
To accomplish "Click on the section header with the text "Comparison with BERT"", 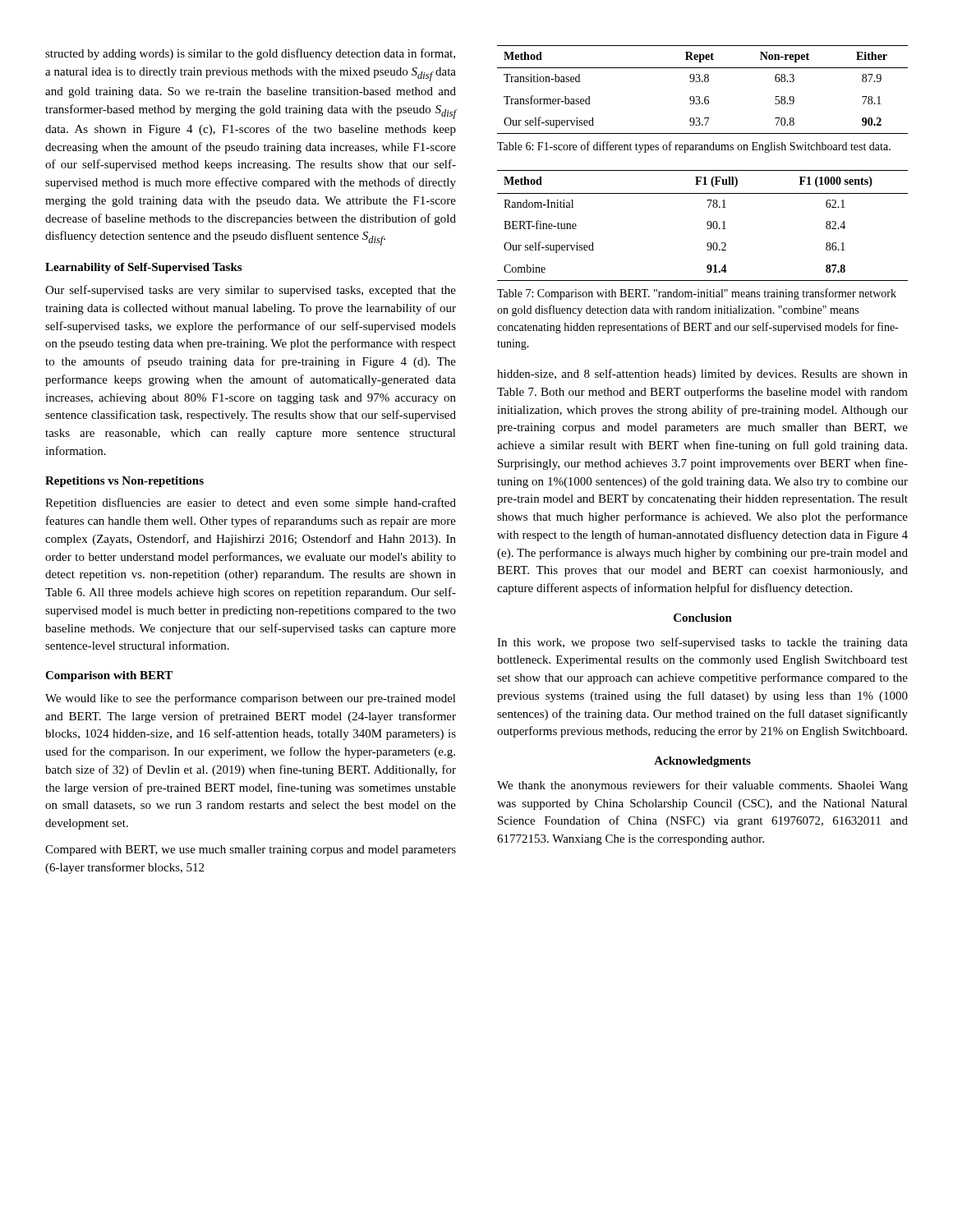I will pyautogui.click(x=109, y=675).
